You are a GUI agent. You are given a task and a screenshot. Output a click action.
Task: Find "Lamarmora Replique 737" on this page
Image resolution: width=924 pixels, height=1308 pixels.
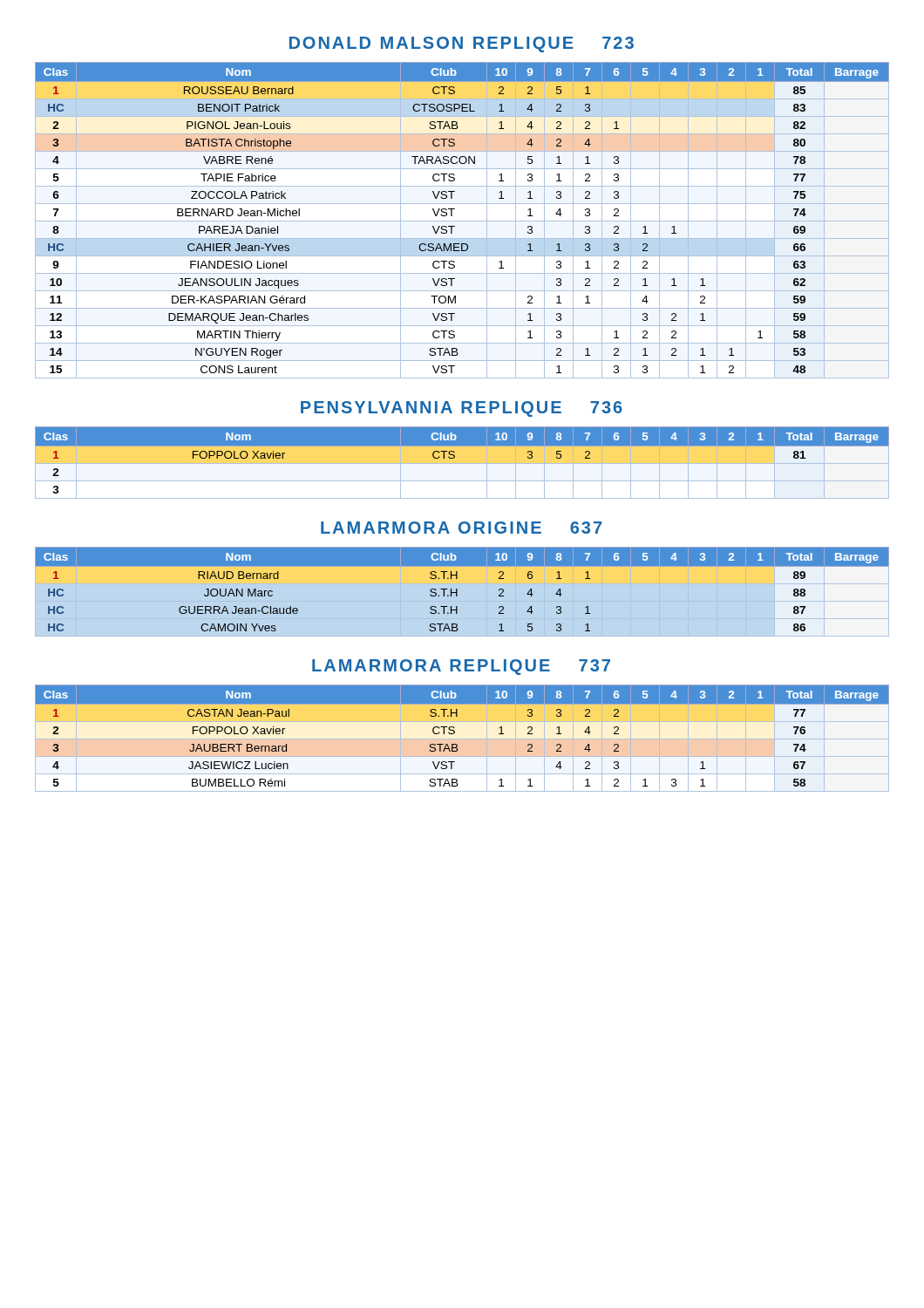pyautogui.click(x=462, y=665)
